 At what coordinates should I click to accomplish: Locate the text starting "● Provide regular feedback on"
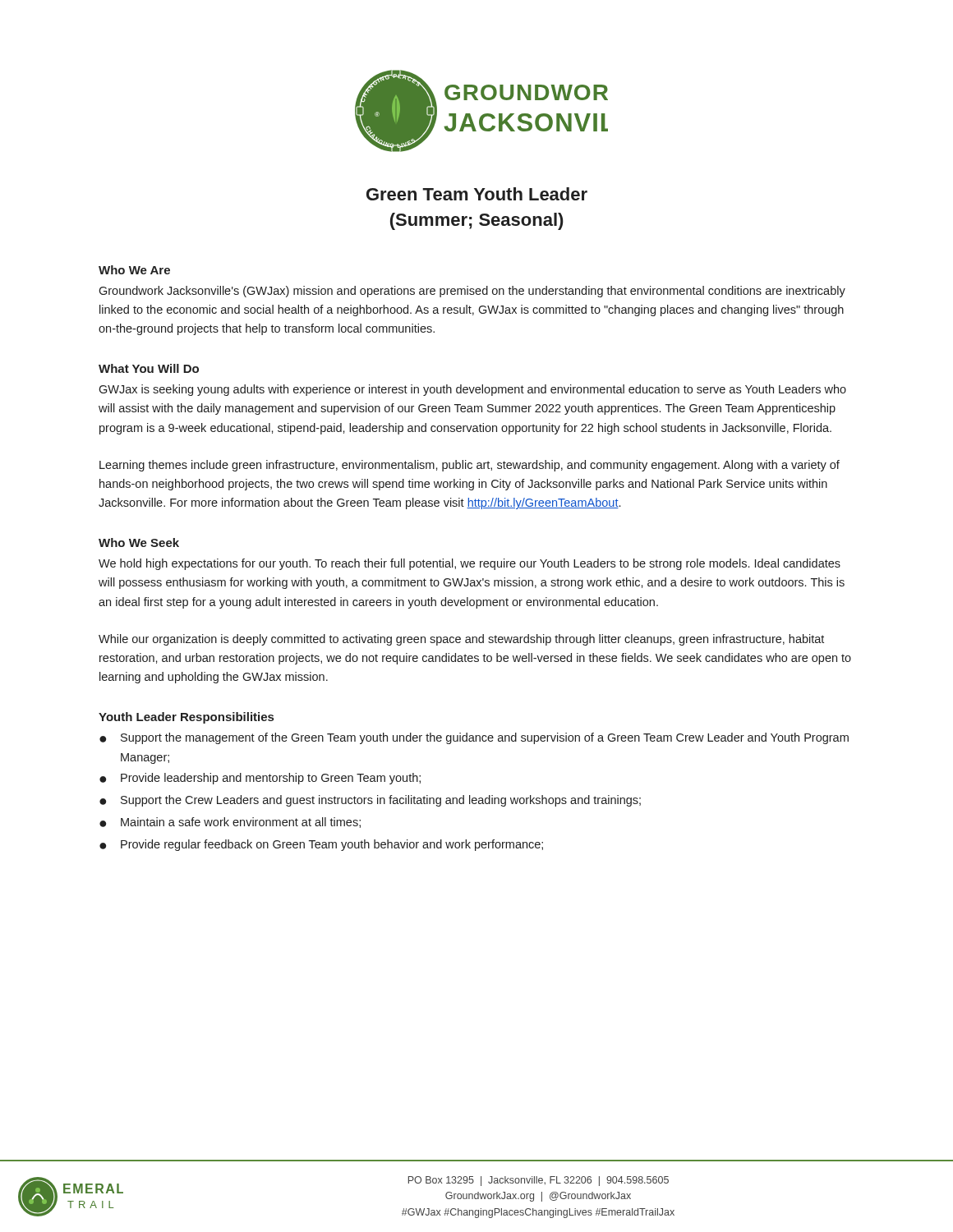click(x=476, y=846)
